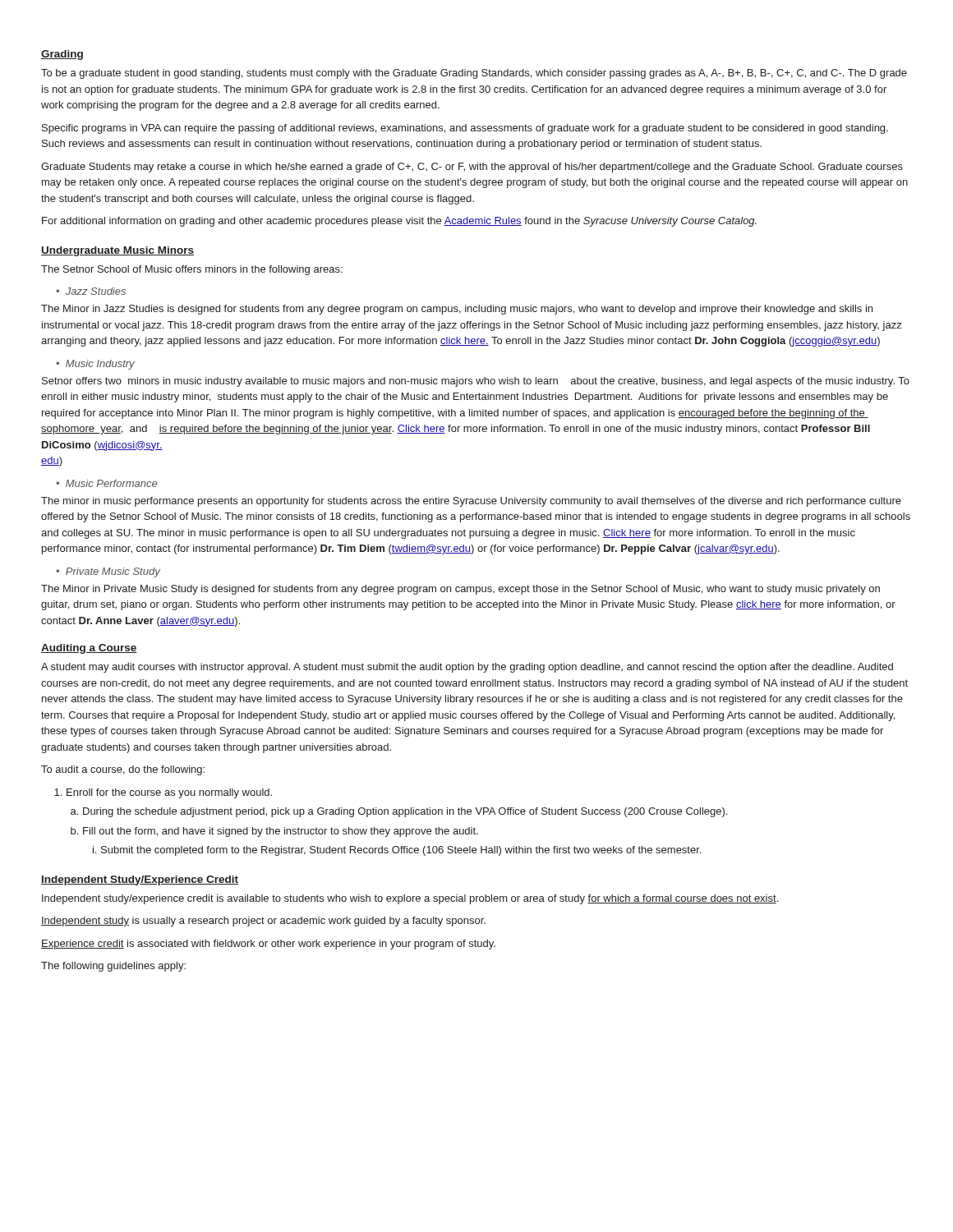Navigate to the text block starting "Enroll for the course as you normally would."
This screenshot has width=953, height=1232.
pyautogui.click(x=489, y=821)
